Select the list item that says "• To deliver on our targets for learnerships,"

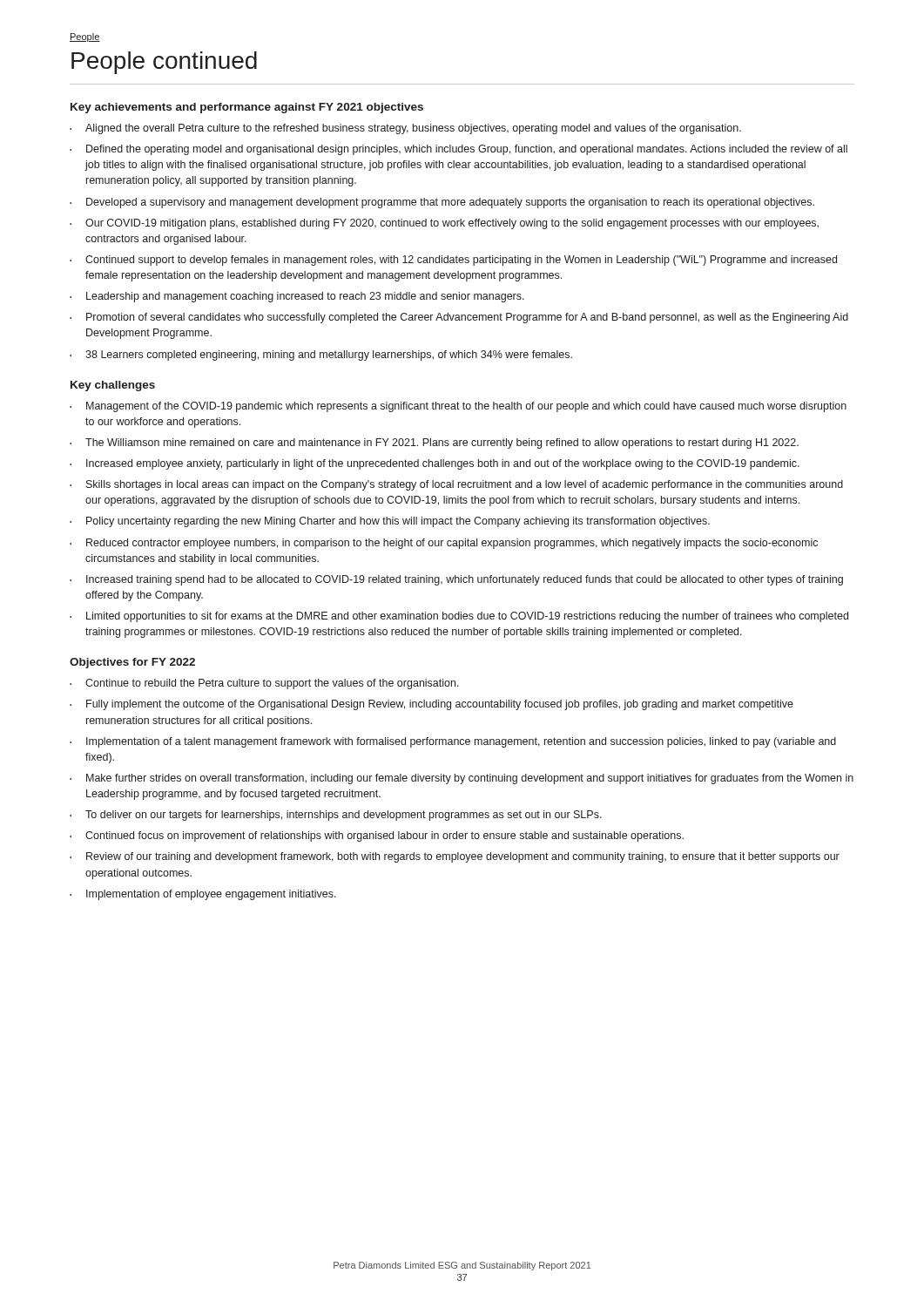[x=462, y=815]
